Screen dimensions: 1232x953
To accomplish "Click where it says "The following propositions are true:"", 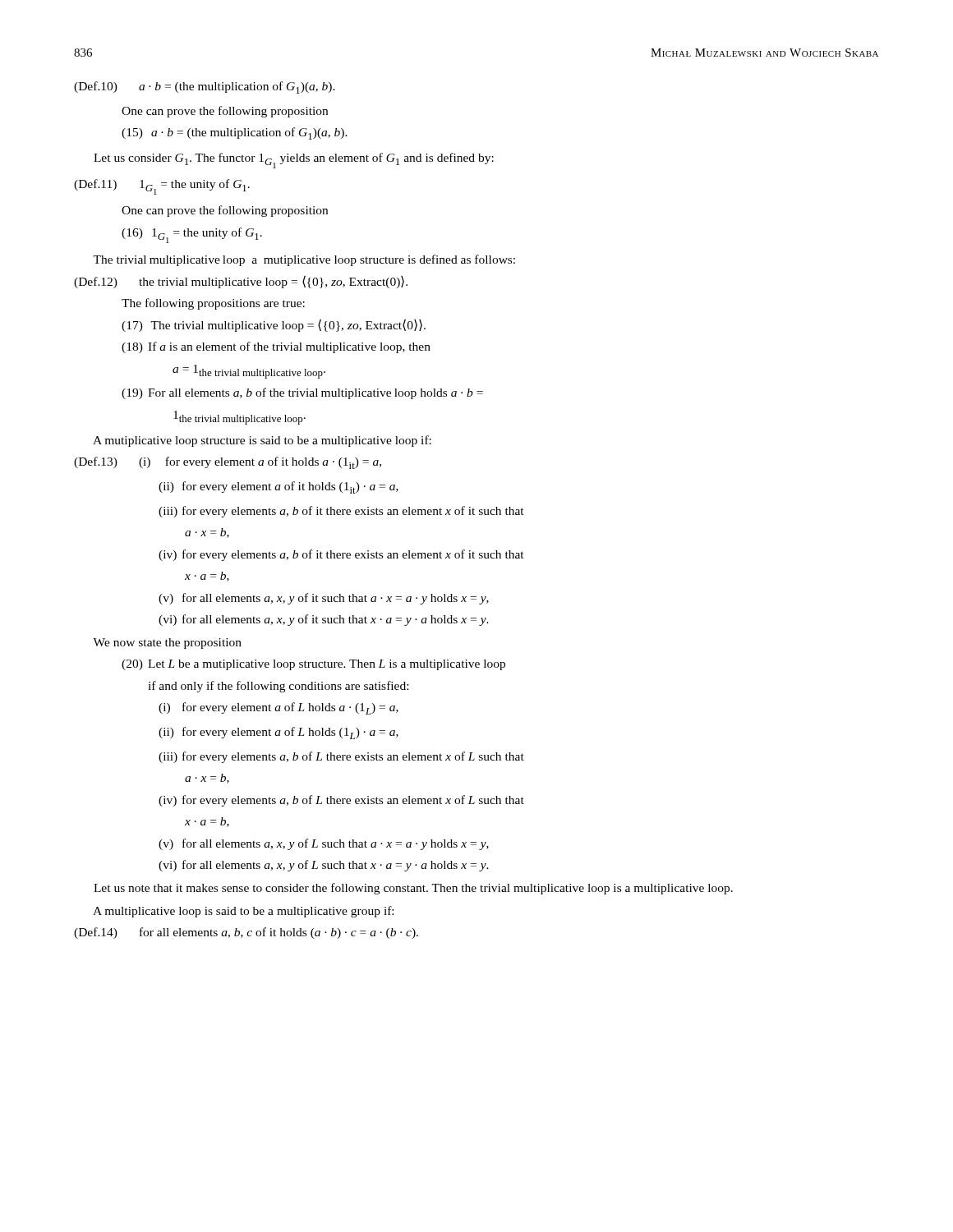I will 214,303.
